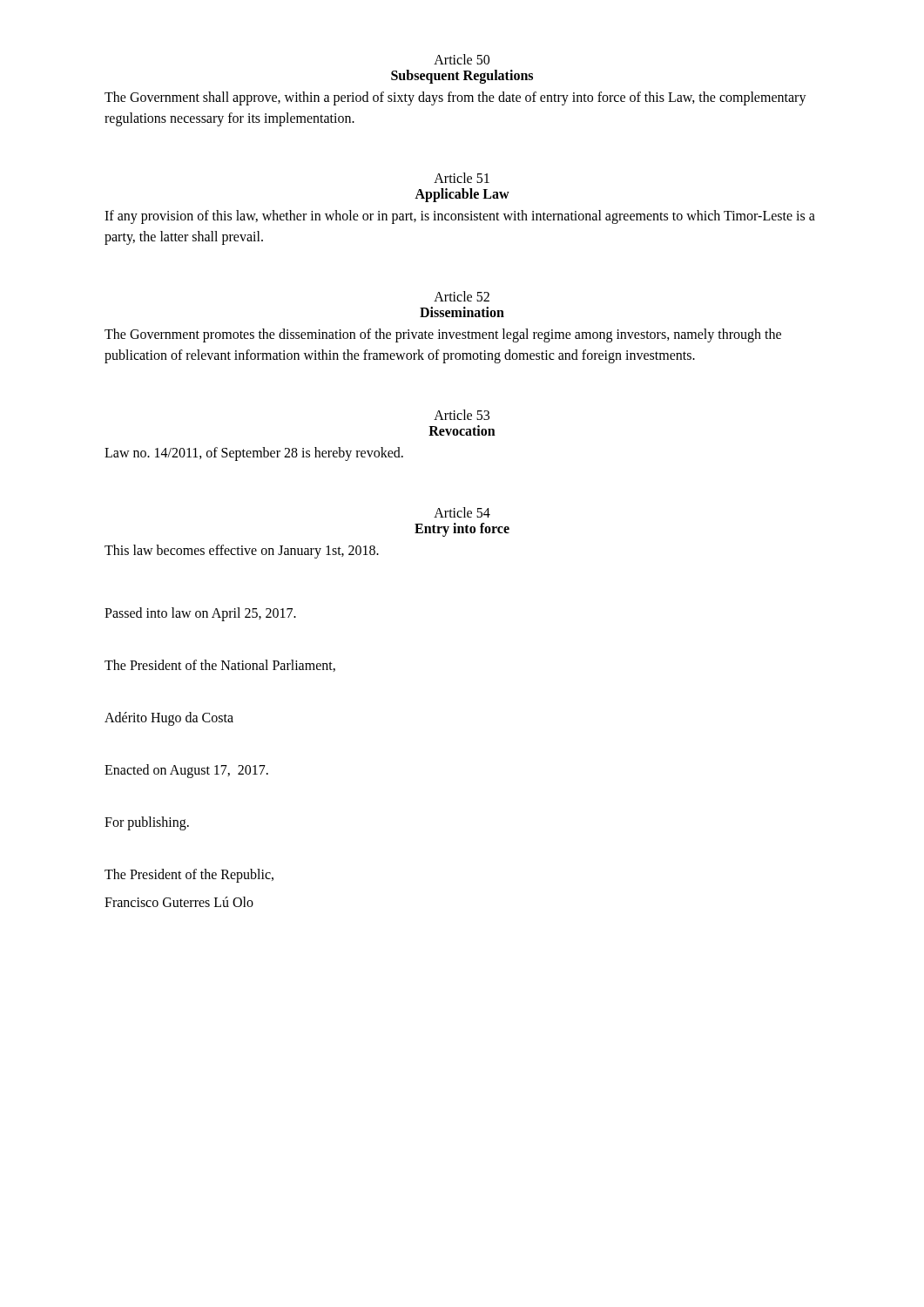Find the region starting "Article 53 Revocation"
This screenshot has width=924, height=1307.
click(462, 423)
